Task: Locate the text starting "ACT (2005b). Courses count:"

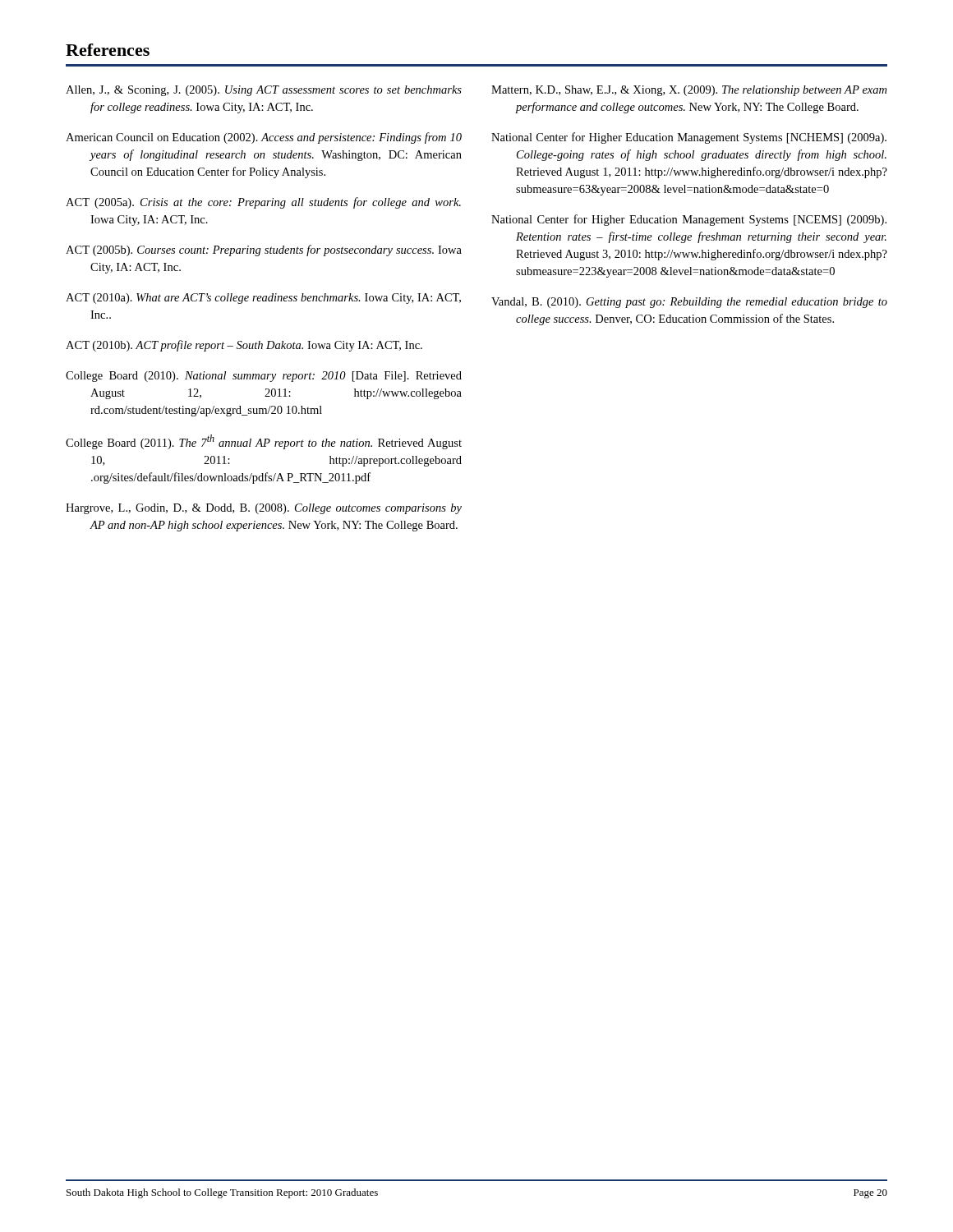Action: click(x=264, y=258)
